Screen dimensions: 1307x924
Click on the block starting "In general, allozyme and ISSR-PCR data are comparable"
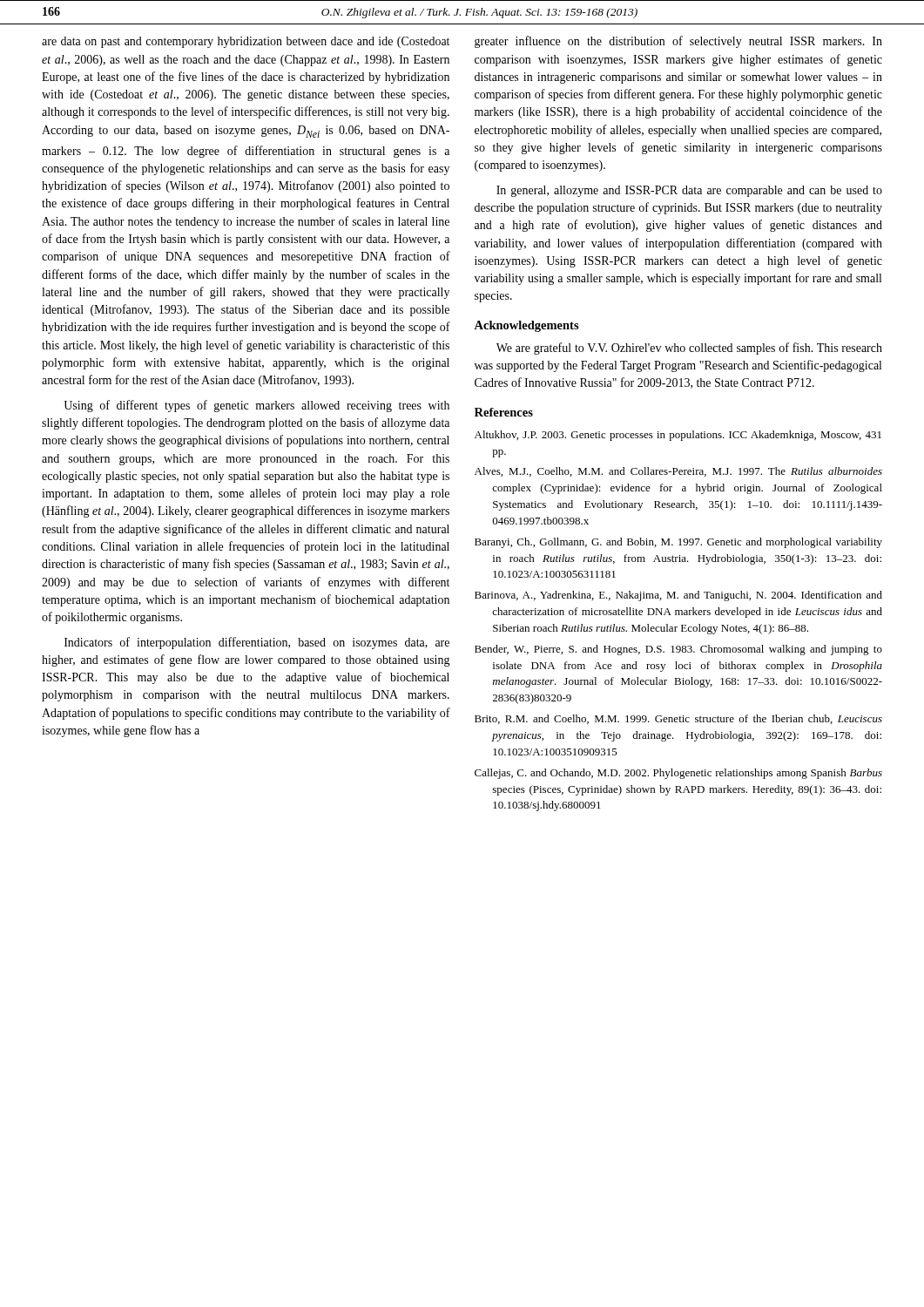pyautogui.click(x=678, y=244)
